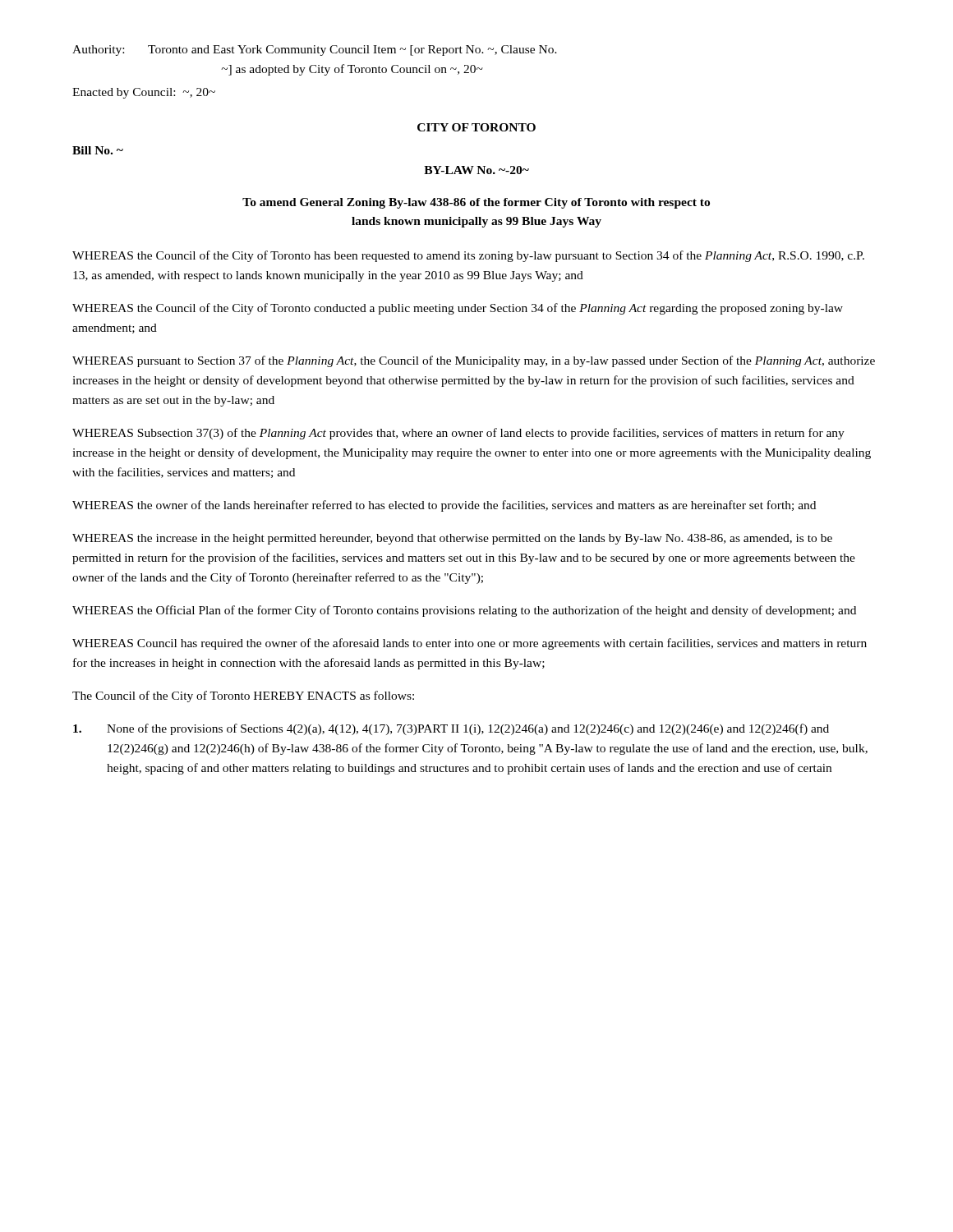The image size is (953, 1232).
Task: Locate the text block that says "WHEREAS Subsection 37(3) of"
Action: pyautogui.click(x=472, y=452)
